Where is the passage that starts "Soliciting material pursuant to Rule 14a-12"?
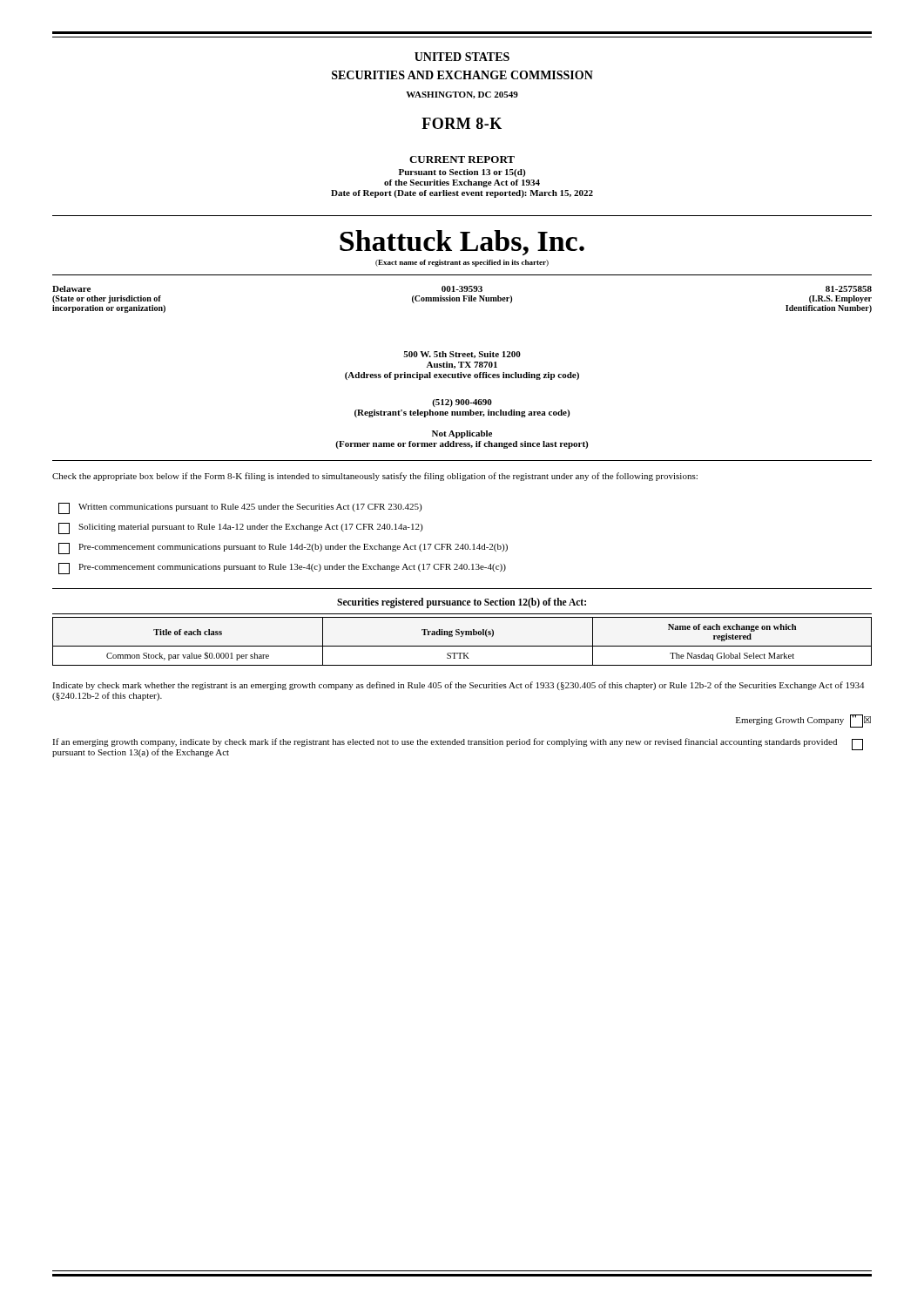Screen dimensions: 1307x924 point(240,528)
